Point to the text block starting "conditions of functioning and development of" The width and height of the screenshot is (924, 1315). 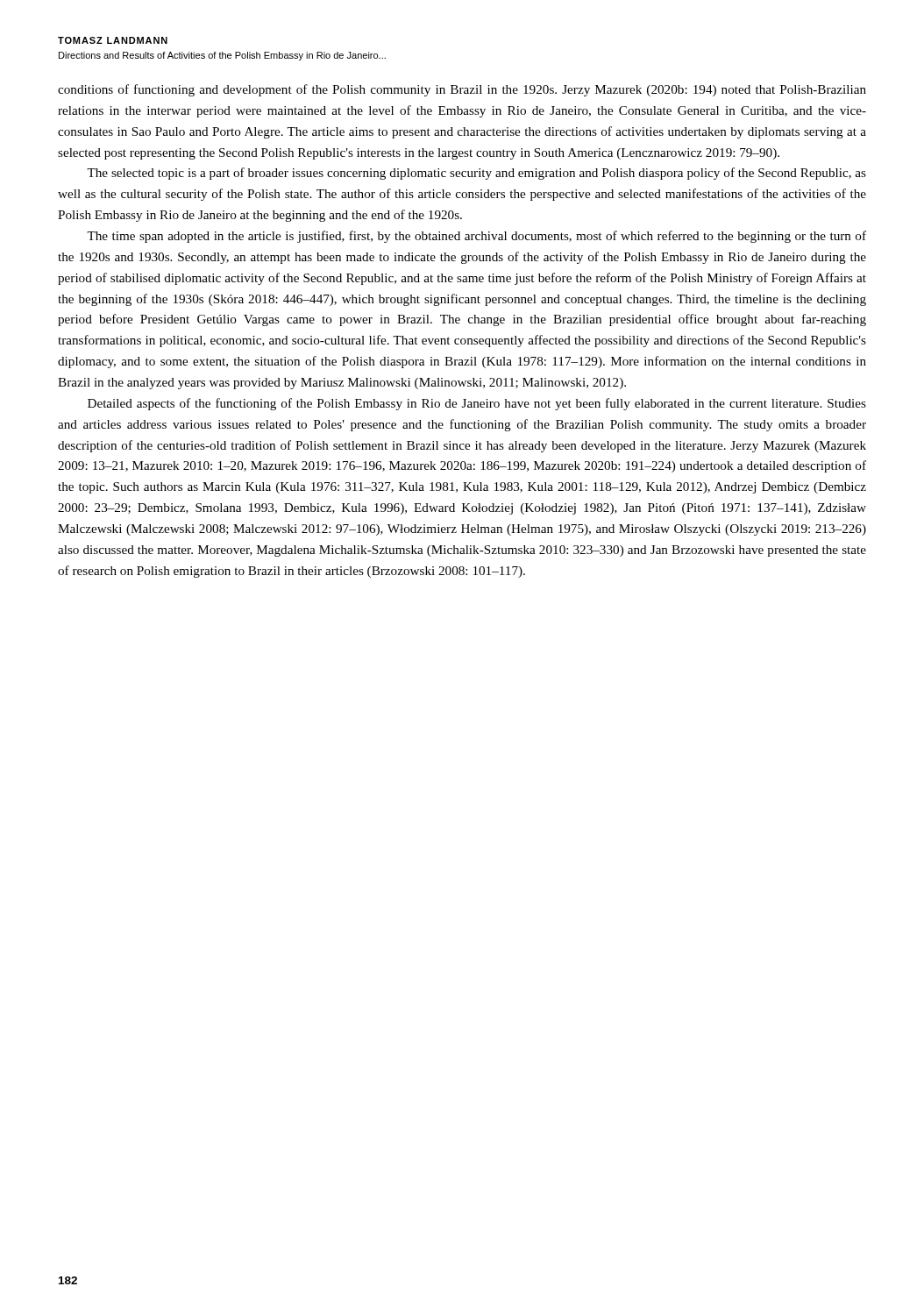[x=462, y=330]
